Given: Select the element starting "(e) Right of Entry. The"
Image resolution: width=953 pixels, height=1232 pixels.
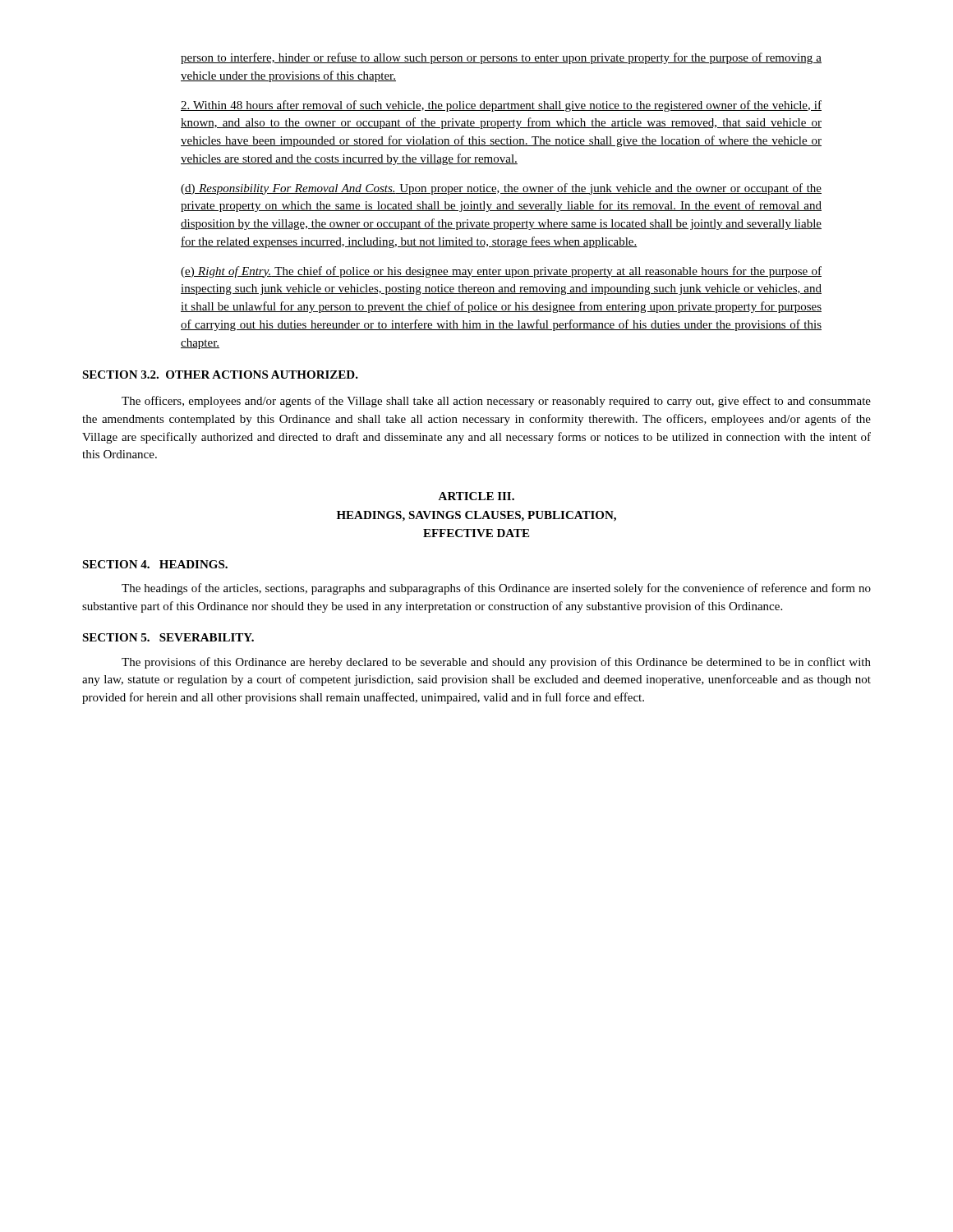Looking at the screenshot, I should 501,307.
